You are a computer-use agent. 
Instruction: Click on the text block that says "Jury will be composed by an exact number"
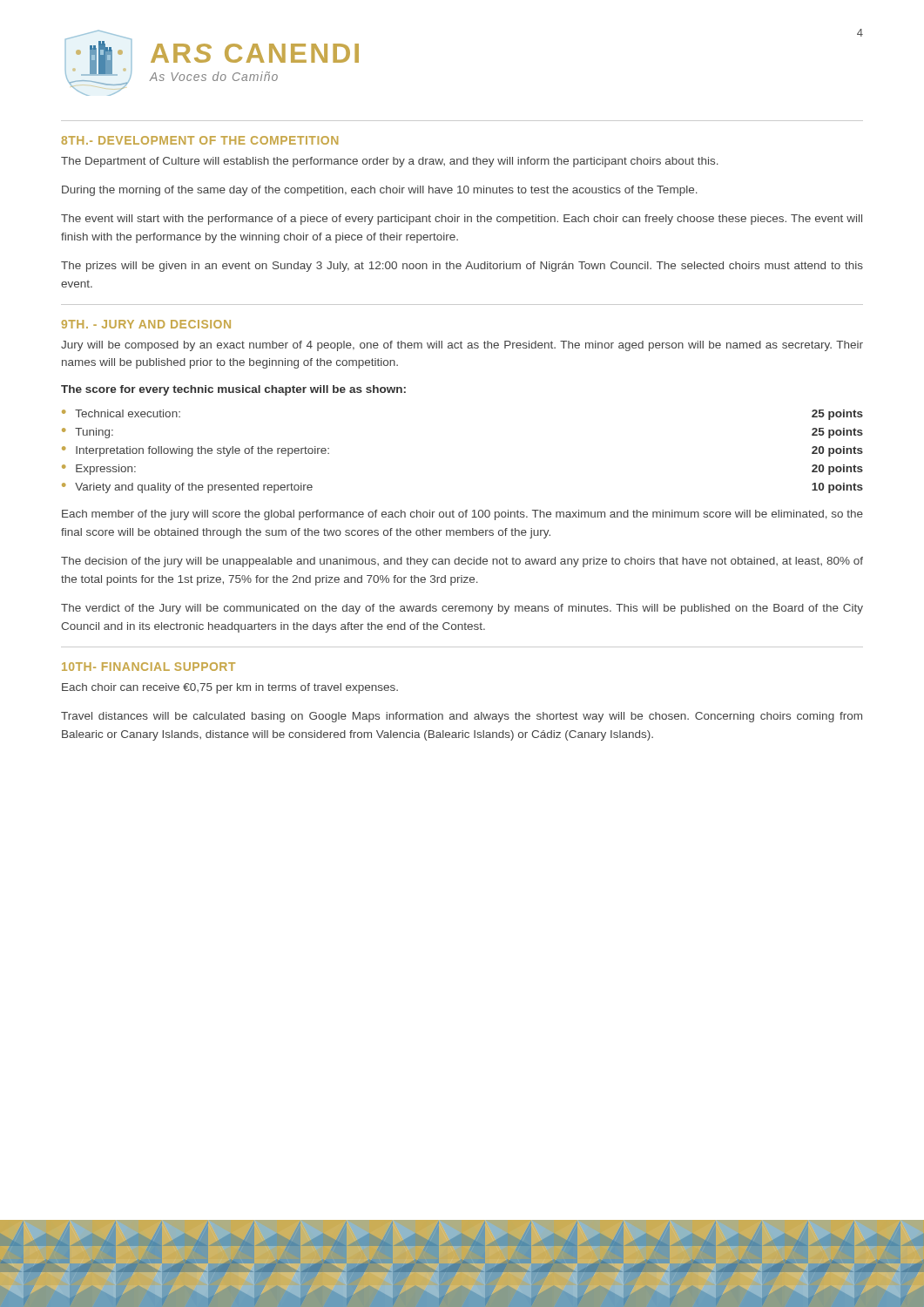(x=462, y=353)
